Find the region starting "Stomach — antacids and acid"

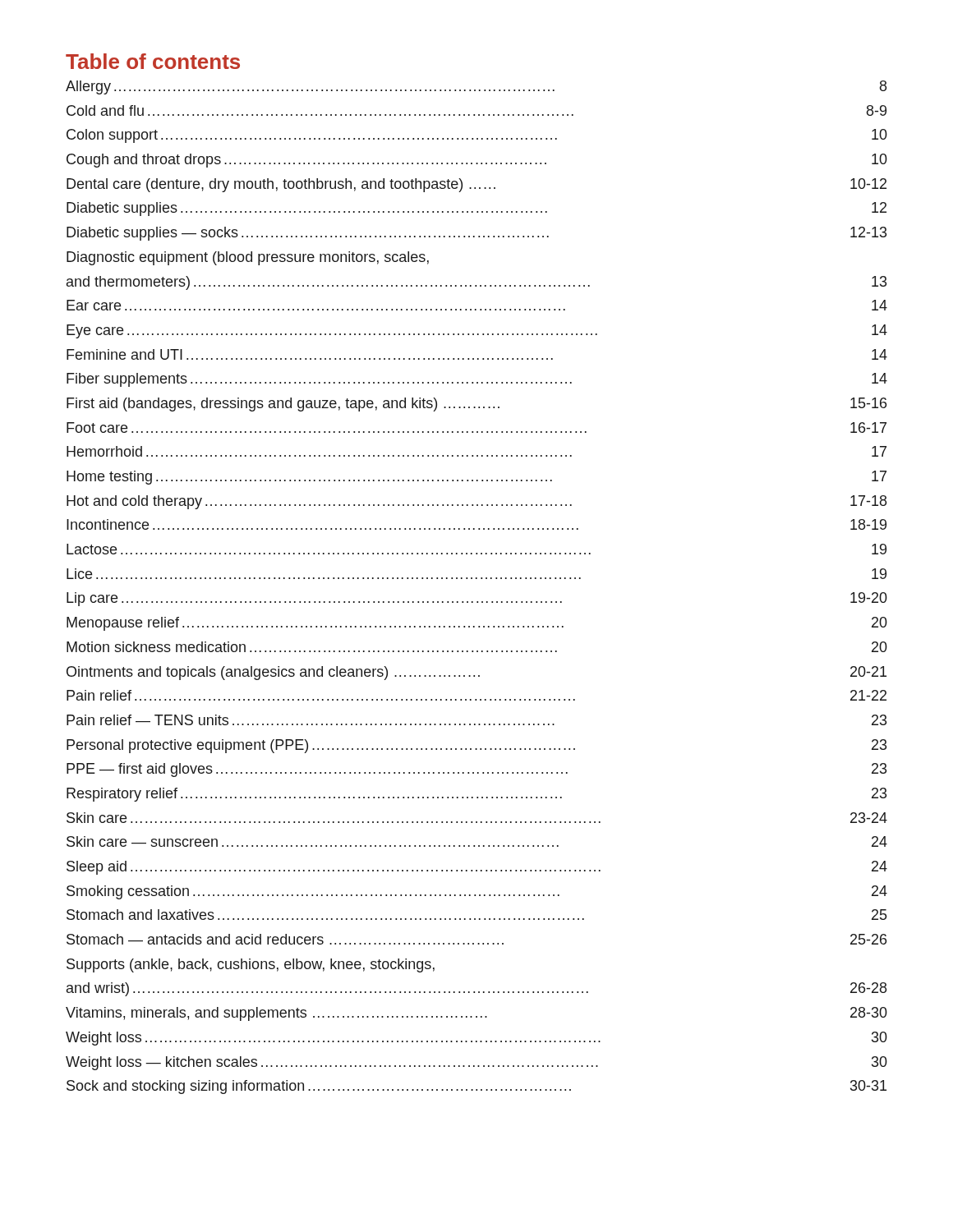point(476,940)
